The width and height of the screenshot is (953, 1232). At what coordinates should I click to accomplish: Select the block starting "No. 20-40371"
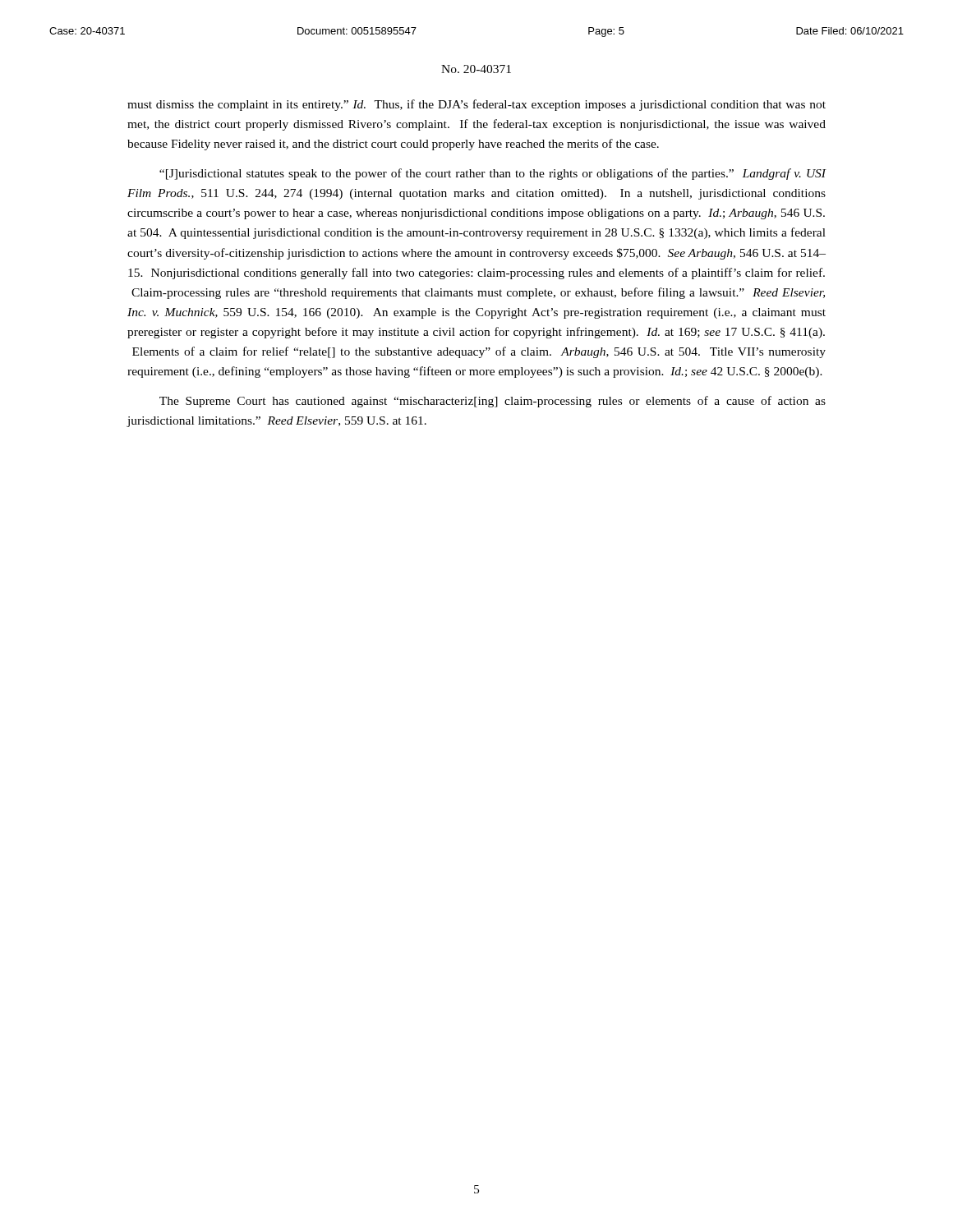(476, 69)
